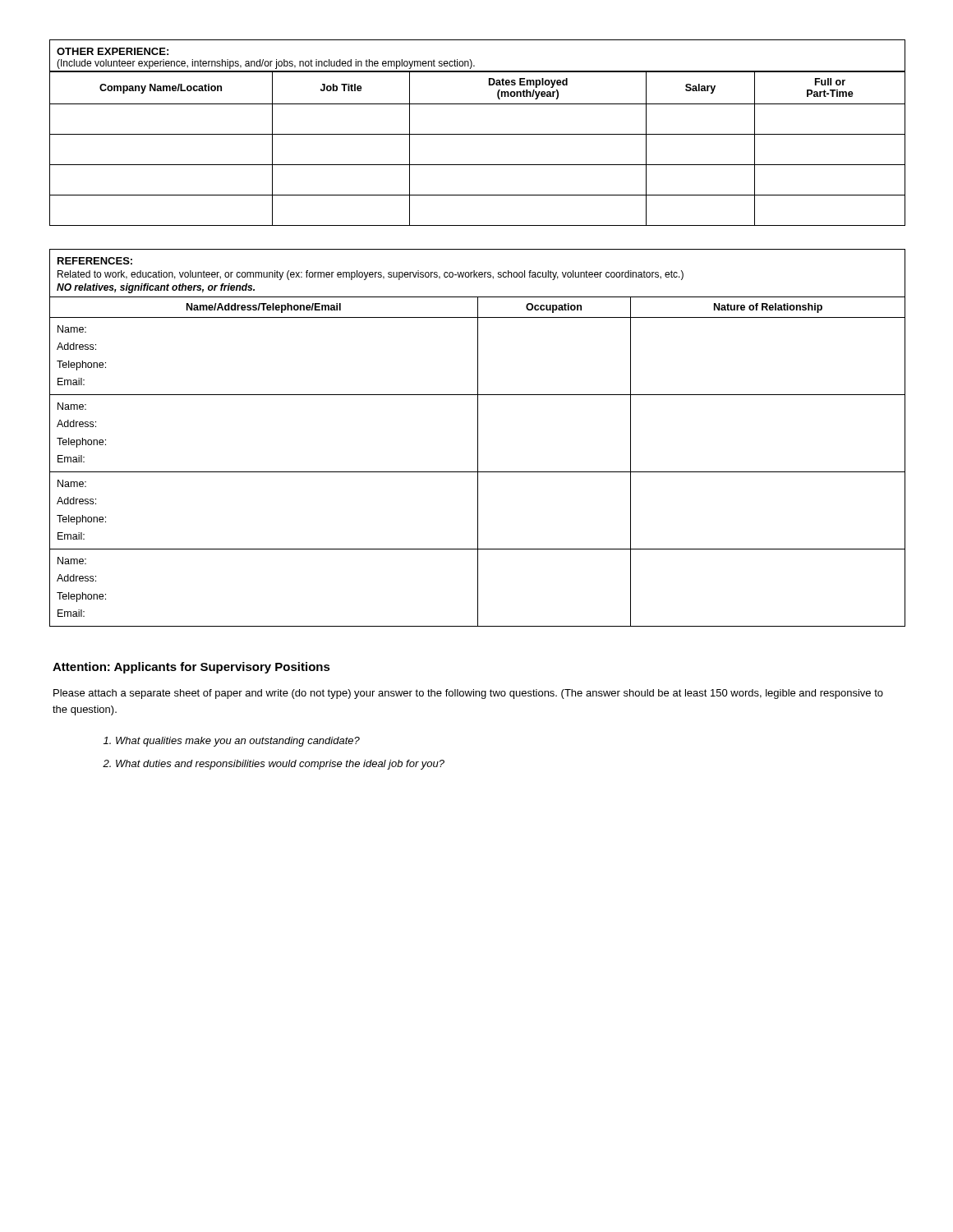
Task: Find the table that mentions "Full or Part-Time"
Action: pyautogui.click(x=477, y=133)
